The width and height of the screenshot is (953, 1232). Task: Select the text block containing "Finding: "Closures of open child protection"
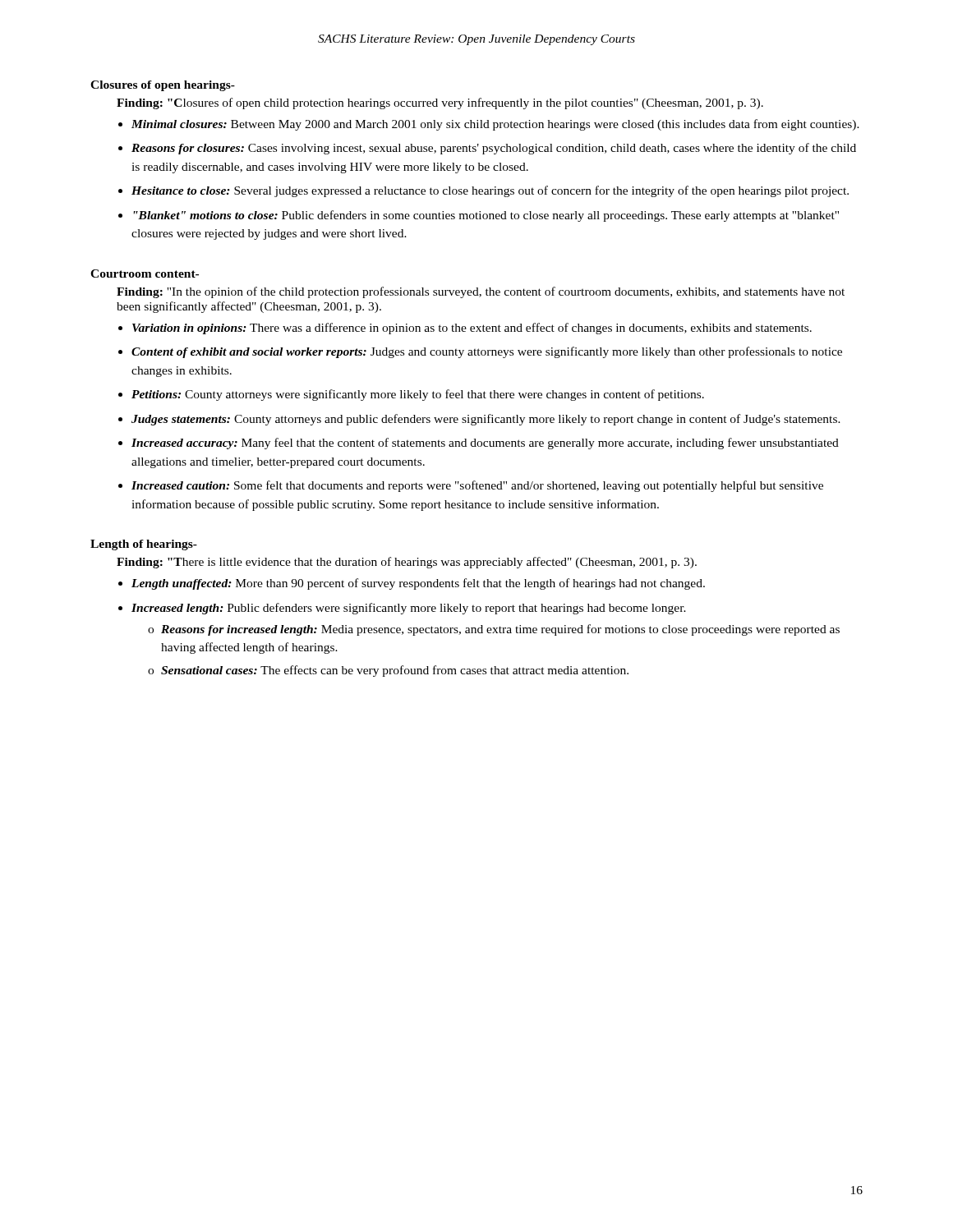pos(440,102)
